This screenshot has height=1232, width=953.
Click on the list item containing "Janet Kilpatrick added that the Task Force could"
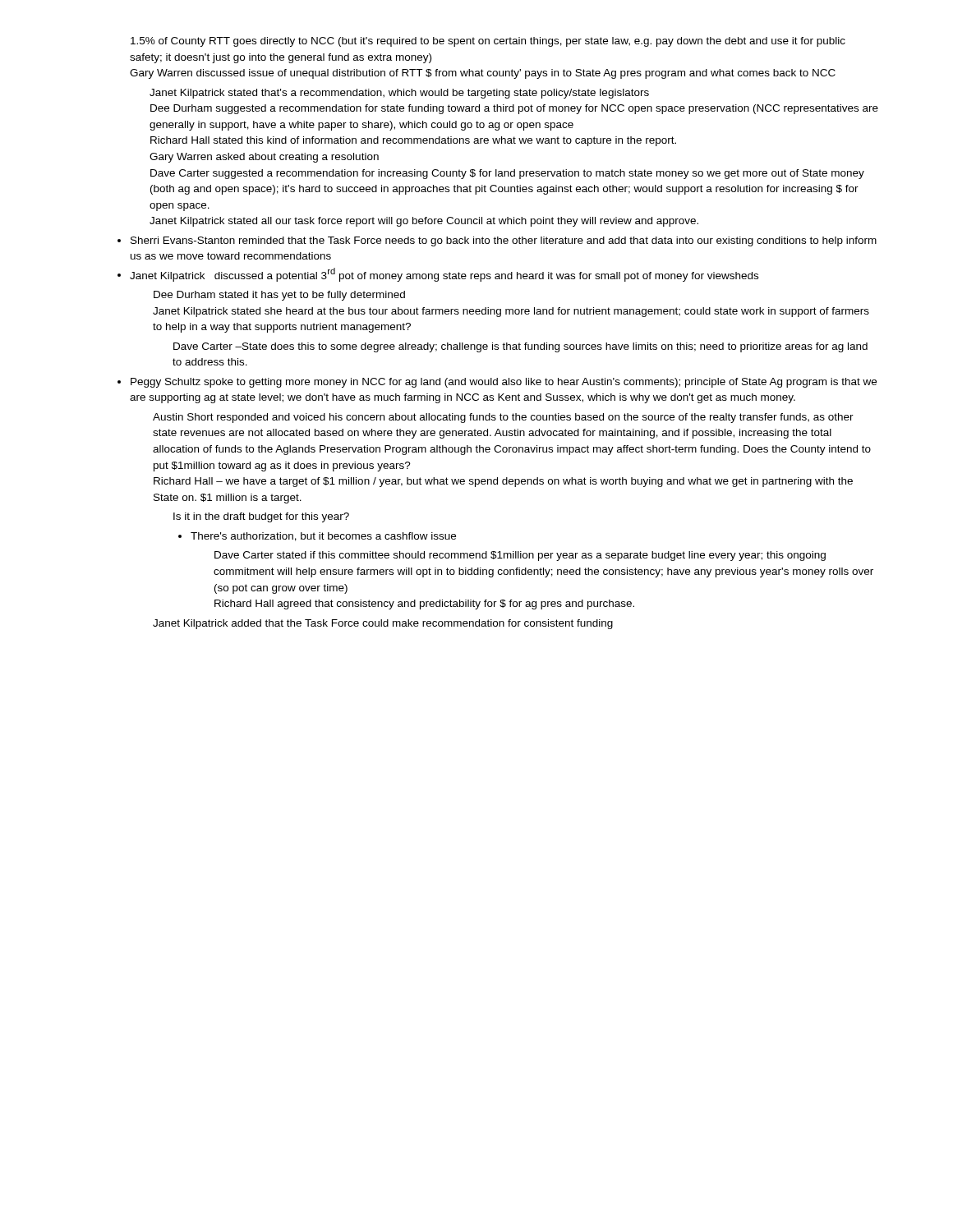point(516,623)
